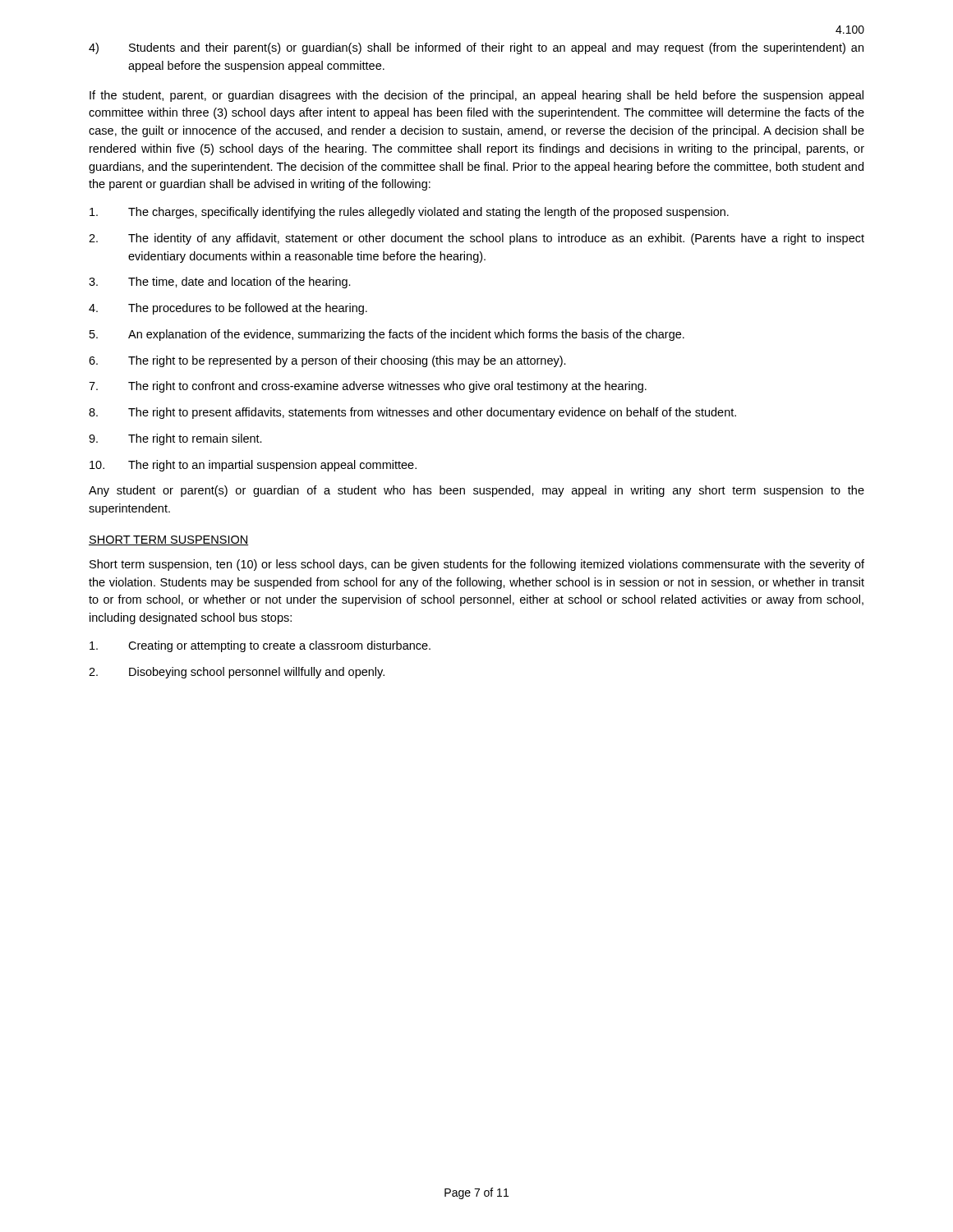Click on the element starting "Creating or attempting to"
The image size is (953, 1232).
coord(260,646)
